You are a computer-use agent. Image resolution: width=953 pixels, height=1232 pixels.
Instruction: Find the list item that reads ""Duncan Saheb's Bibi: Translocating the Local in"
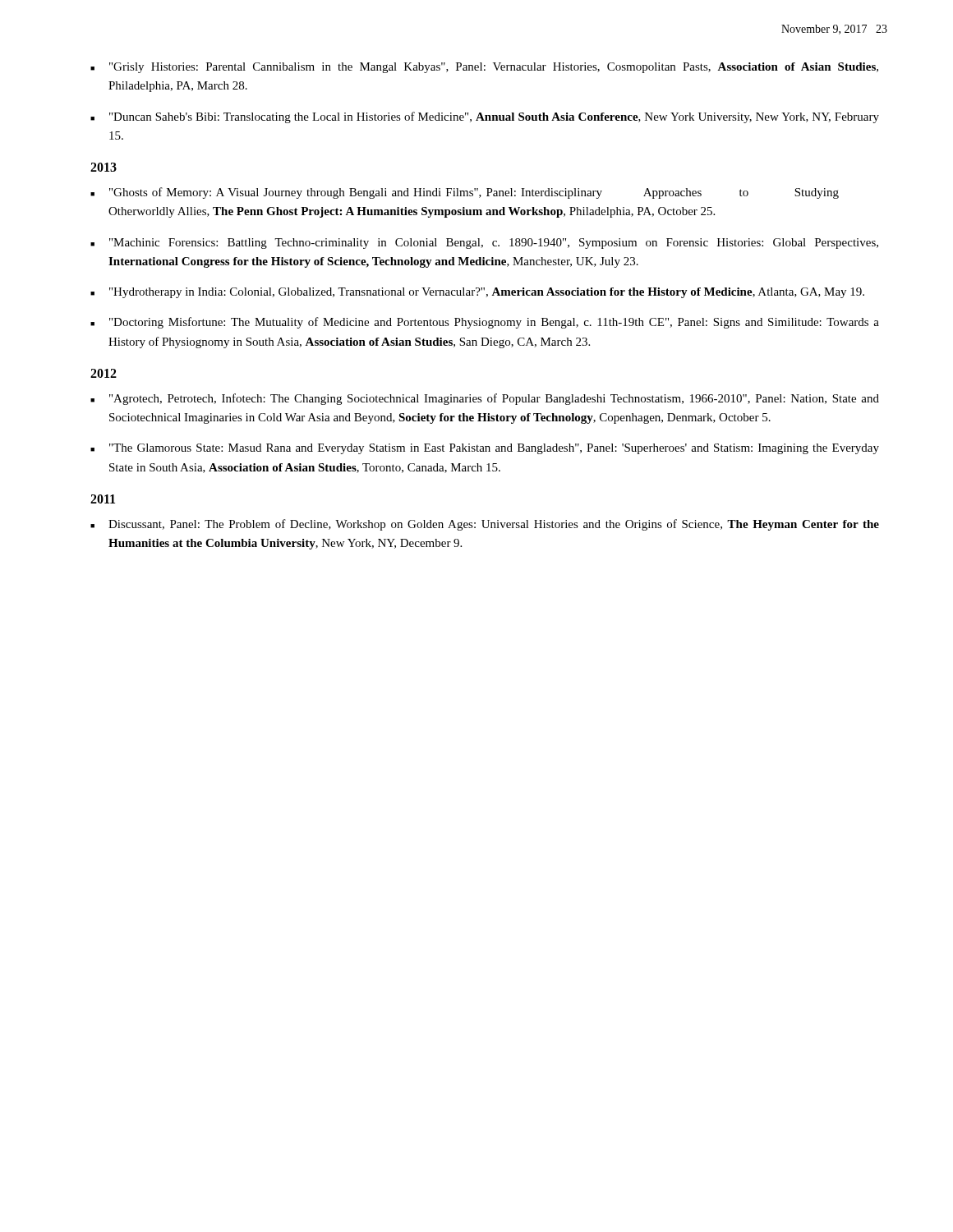point(485,126)
